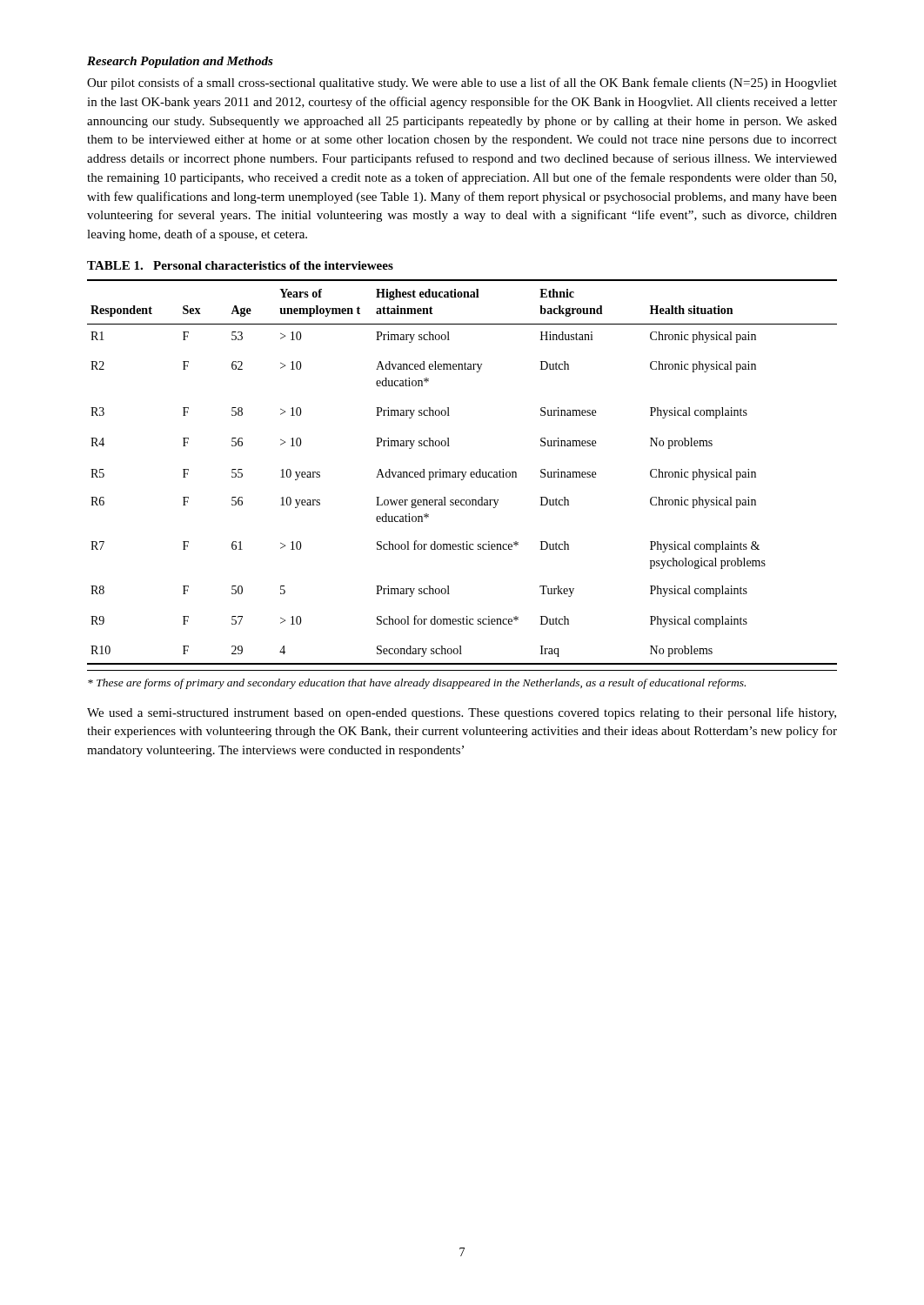Navigate to the element starting "These are forms of primary"
The width and height of the screenshot is (924, 1305).
[x=417, y=682]
